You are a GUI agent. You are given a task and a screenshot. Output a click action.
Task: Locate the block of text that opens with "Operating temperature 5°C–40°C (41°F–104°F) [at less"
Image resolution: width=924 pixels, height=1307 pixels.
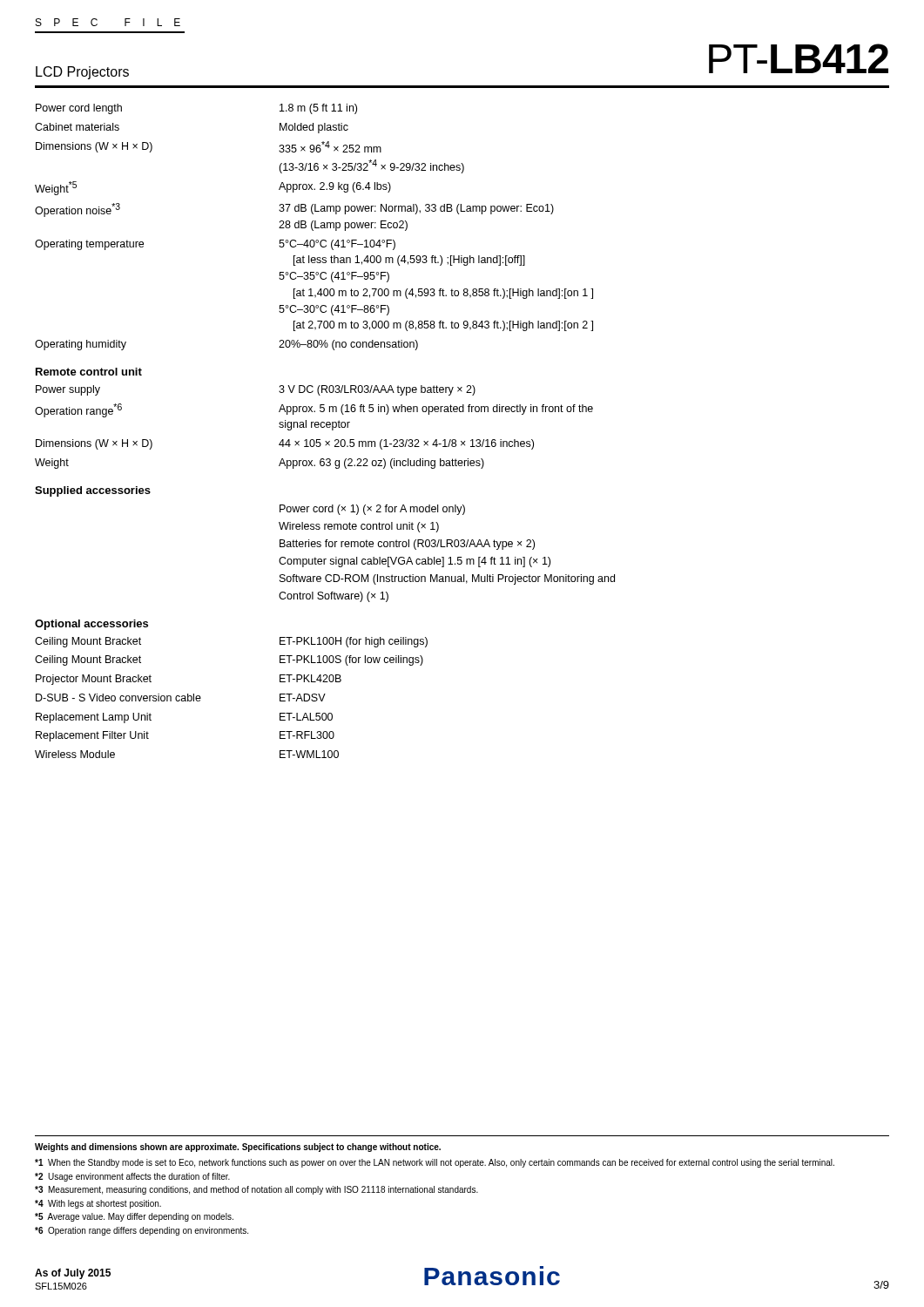click(462, 285)
